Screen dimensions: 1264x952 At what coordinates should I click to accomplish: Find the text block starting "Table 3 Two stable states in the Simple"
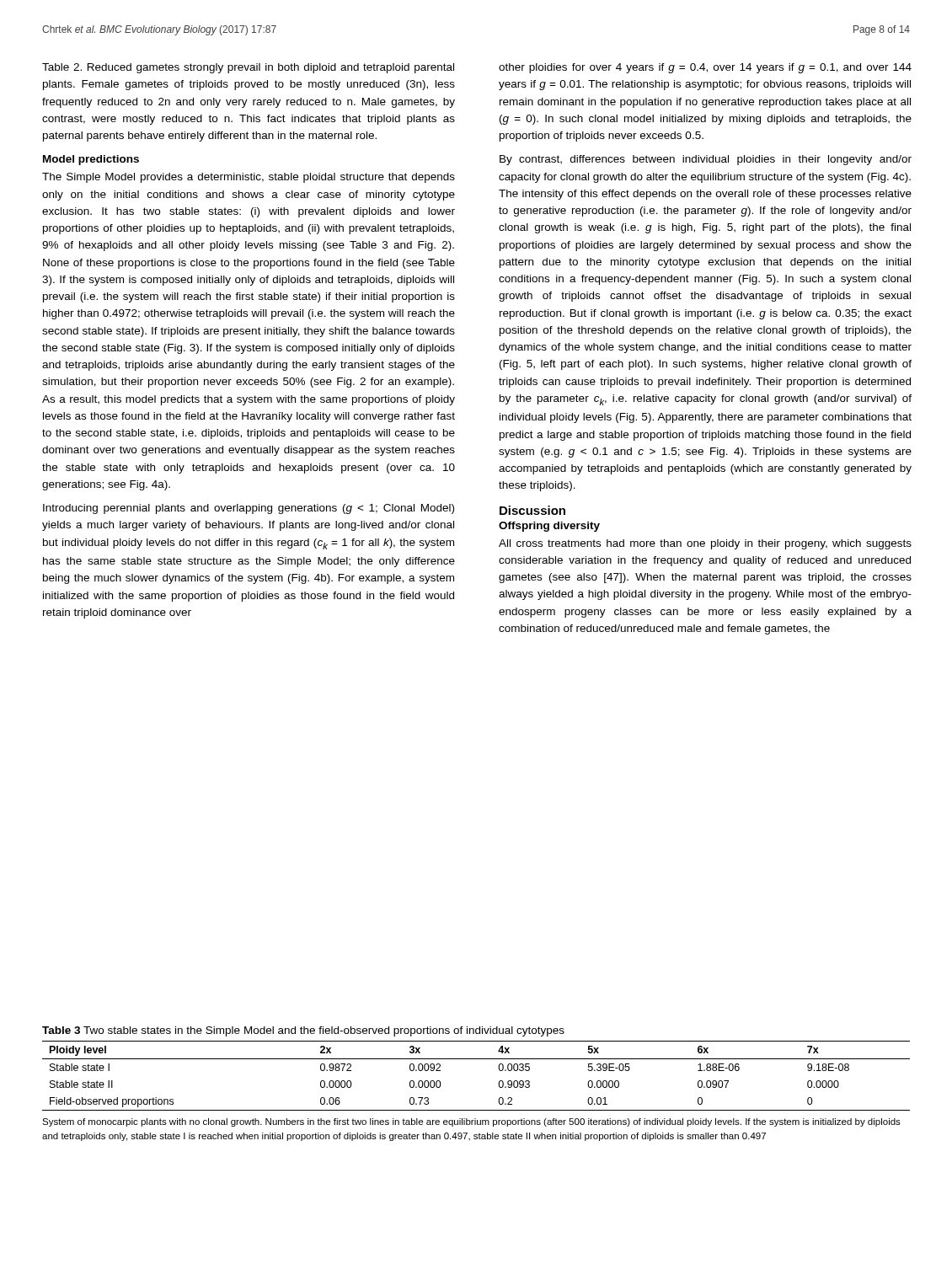tap(303, 1030)
